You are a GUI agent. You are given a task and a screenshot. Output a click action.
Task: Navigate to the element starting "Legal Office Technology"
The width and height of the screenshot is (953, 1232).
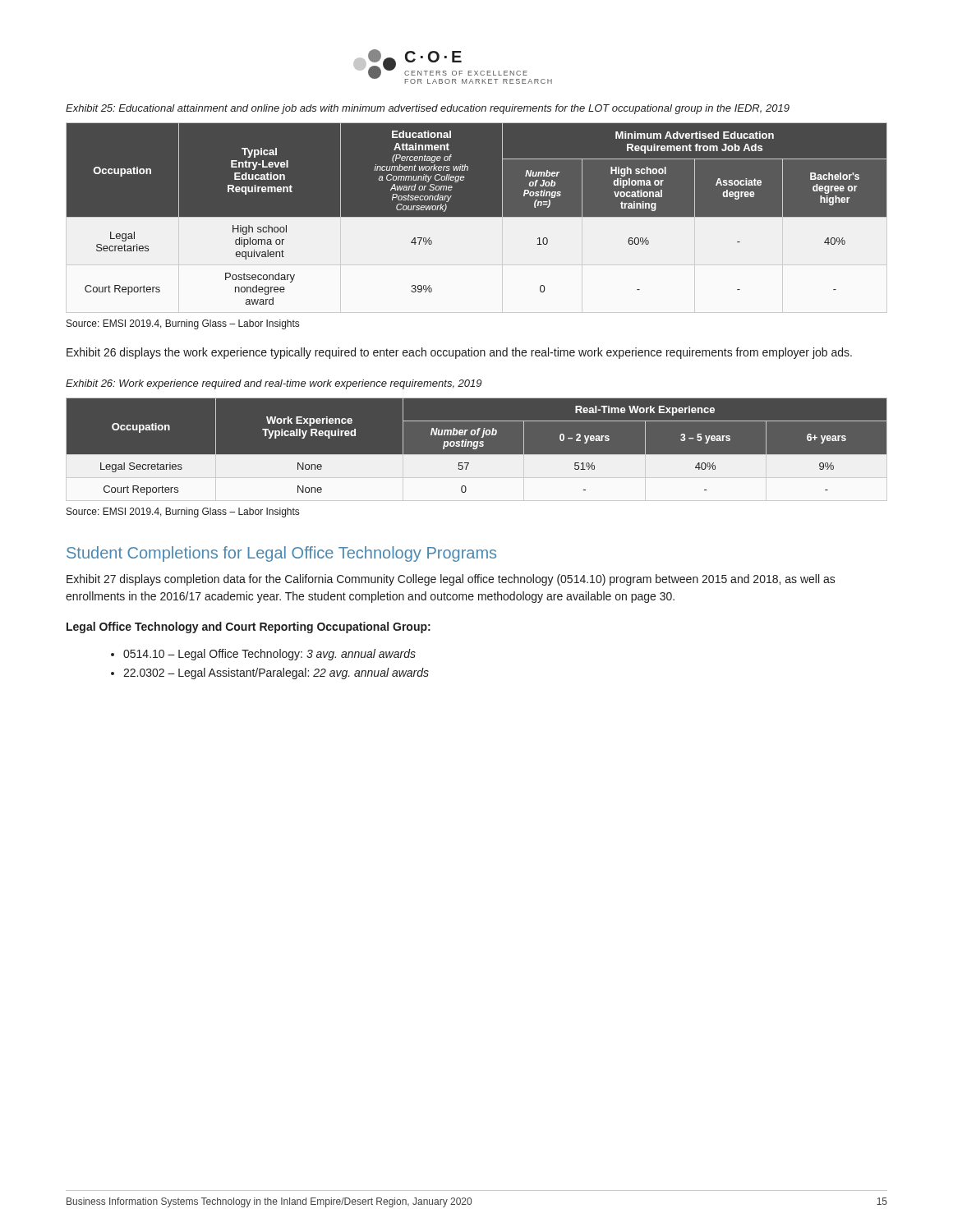click(x=248, y=627)
